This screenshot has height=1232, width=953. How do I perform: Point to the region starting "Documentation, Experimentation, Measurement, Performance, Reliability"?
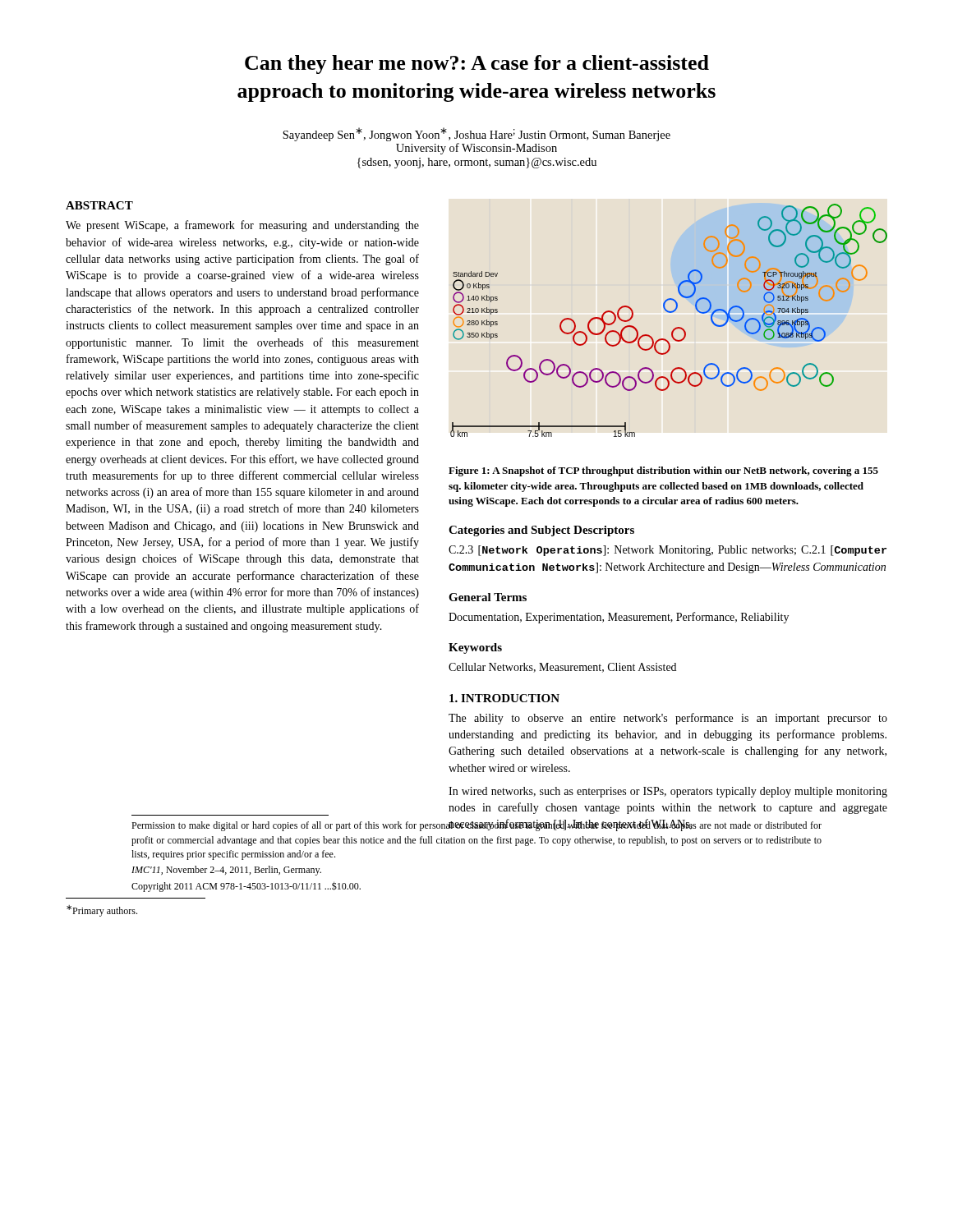pyautogui.click(x=668, y=618)
